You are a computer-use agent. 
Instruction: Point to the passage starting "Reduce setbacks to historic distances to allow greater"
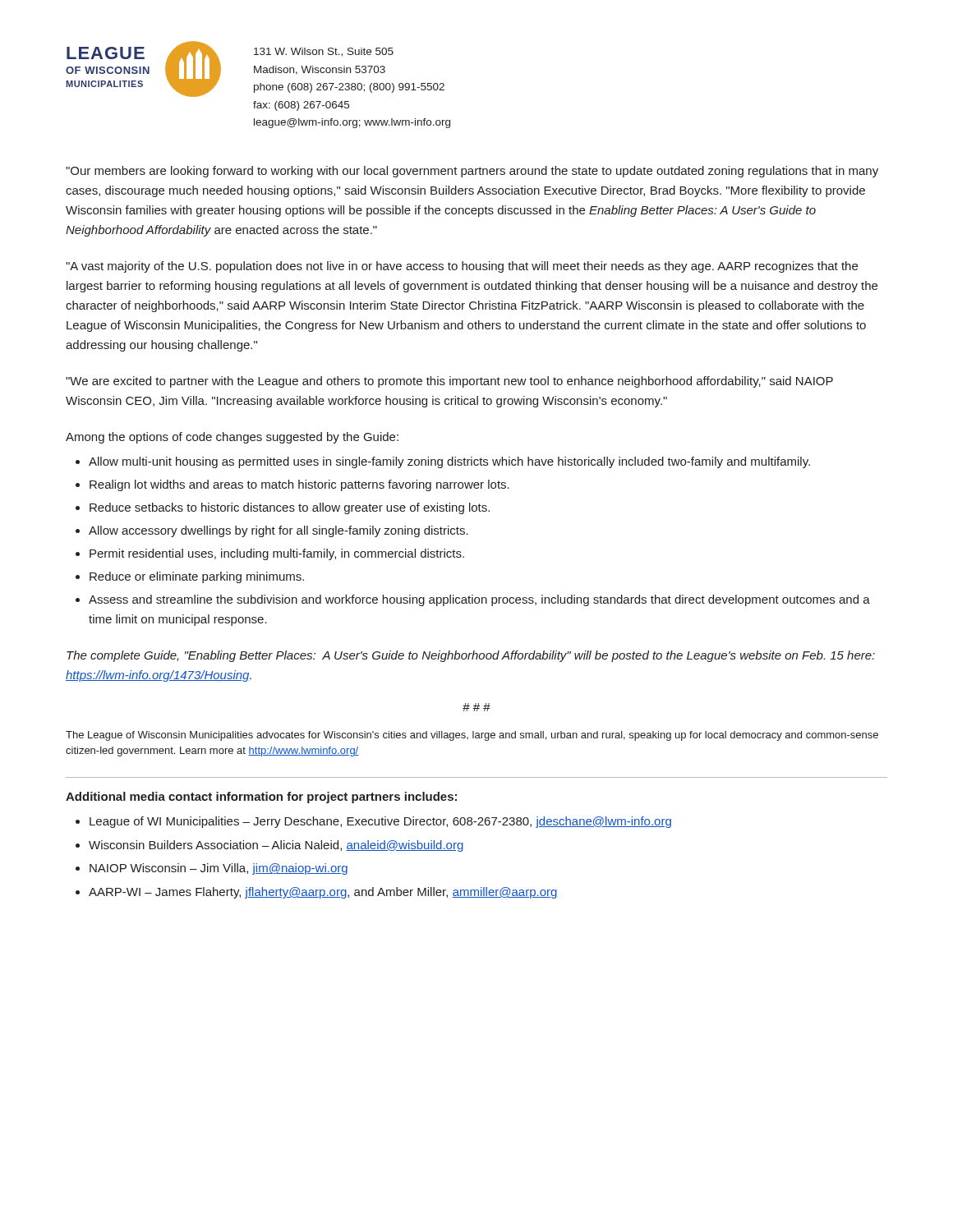click(x=290, y=507)
